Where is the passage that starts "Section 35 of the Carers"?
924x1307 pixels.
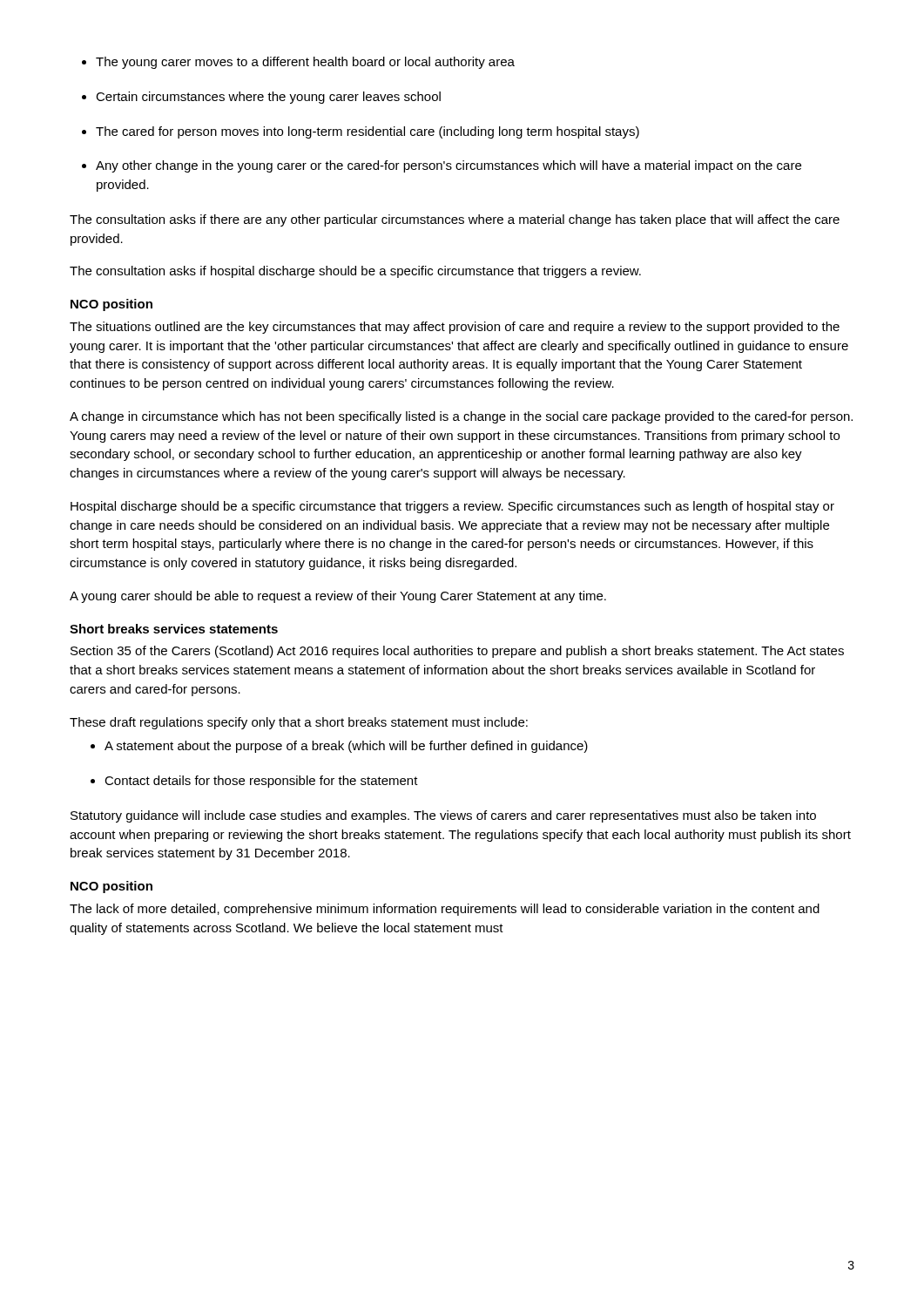coord(457,670)
